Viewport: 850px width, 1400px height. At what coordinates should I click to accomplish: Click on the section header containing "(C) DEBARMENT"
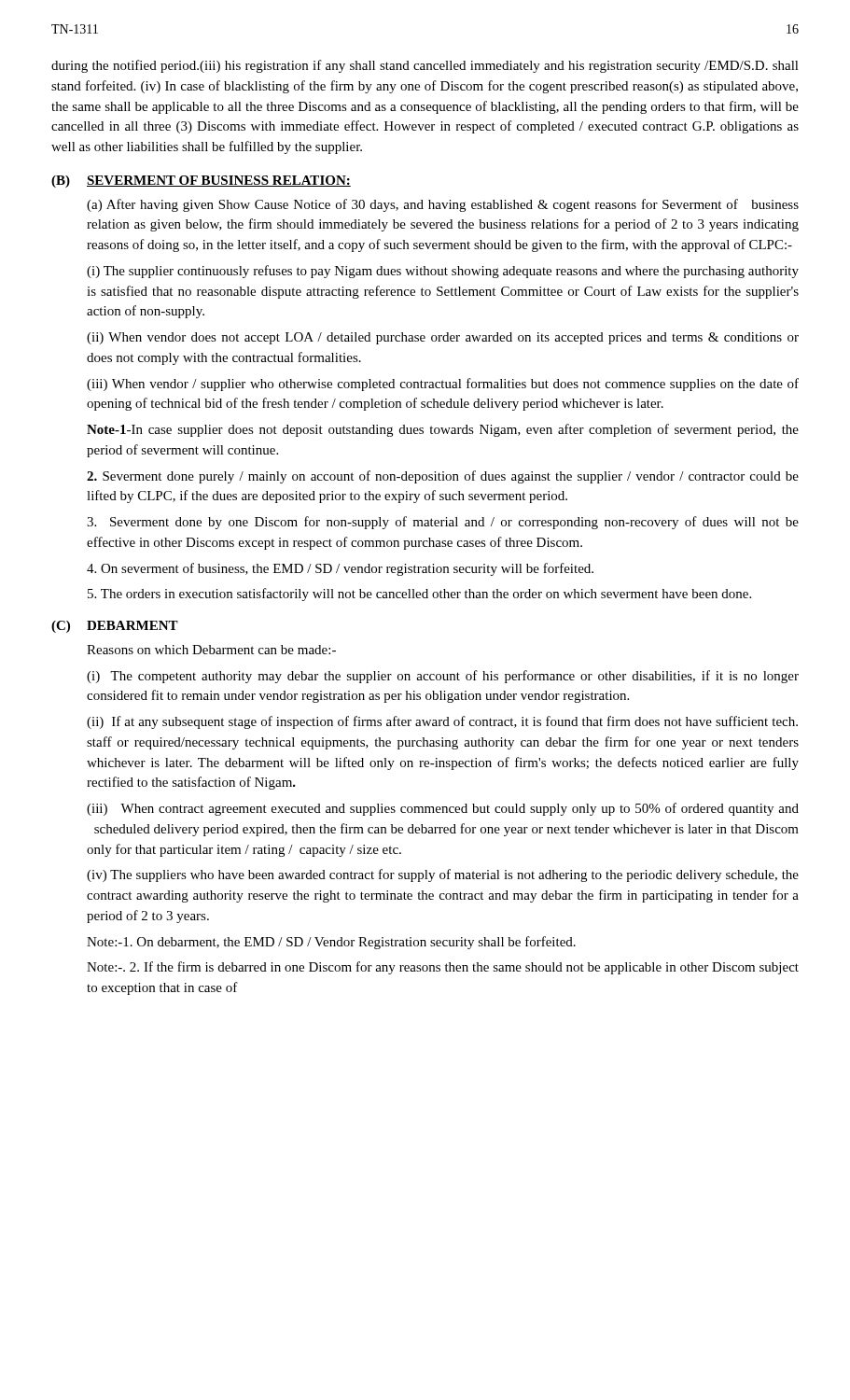tap(115, 626)
